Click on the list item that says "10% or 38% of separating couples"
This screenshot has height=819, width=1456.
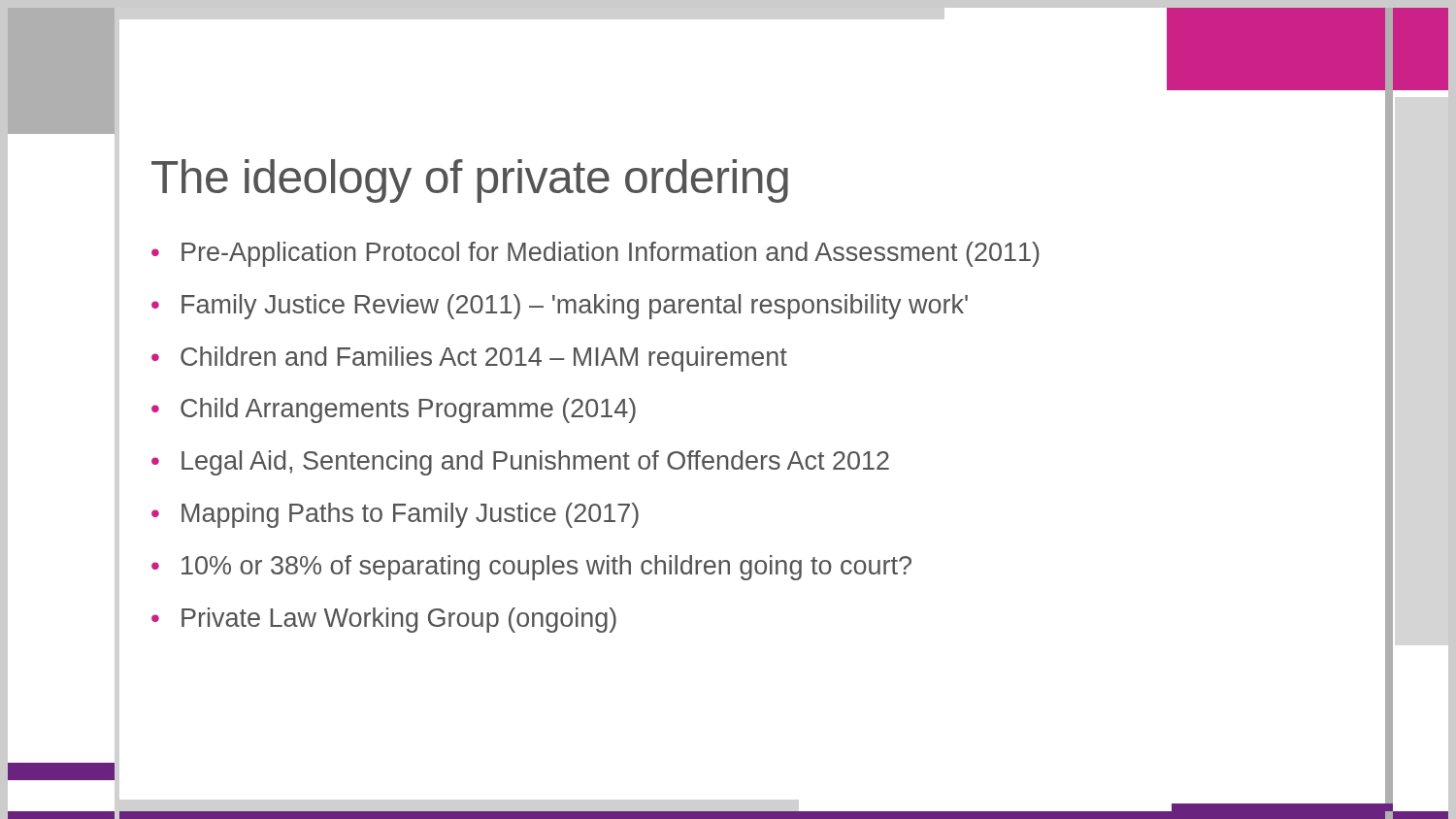pos(743,566)
